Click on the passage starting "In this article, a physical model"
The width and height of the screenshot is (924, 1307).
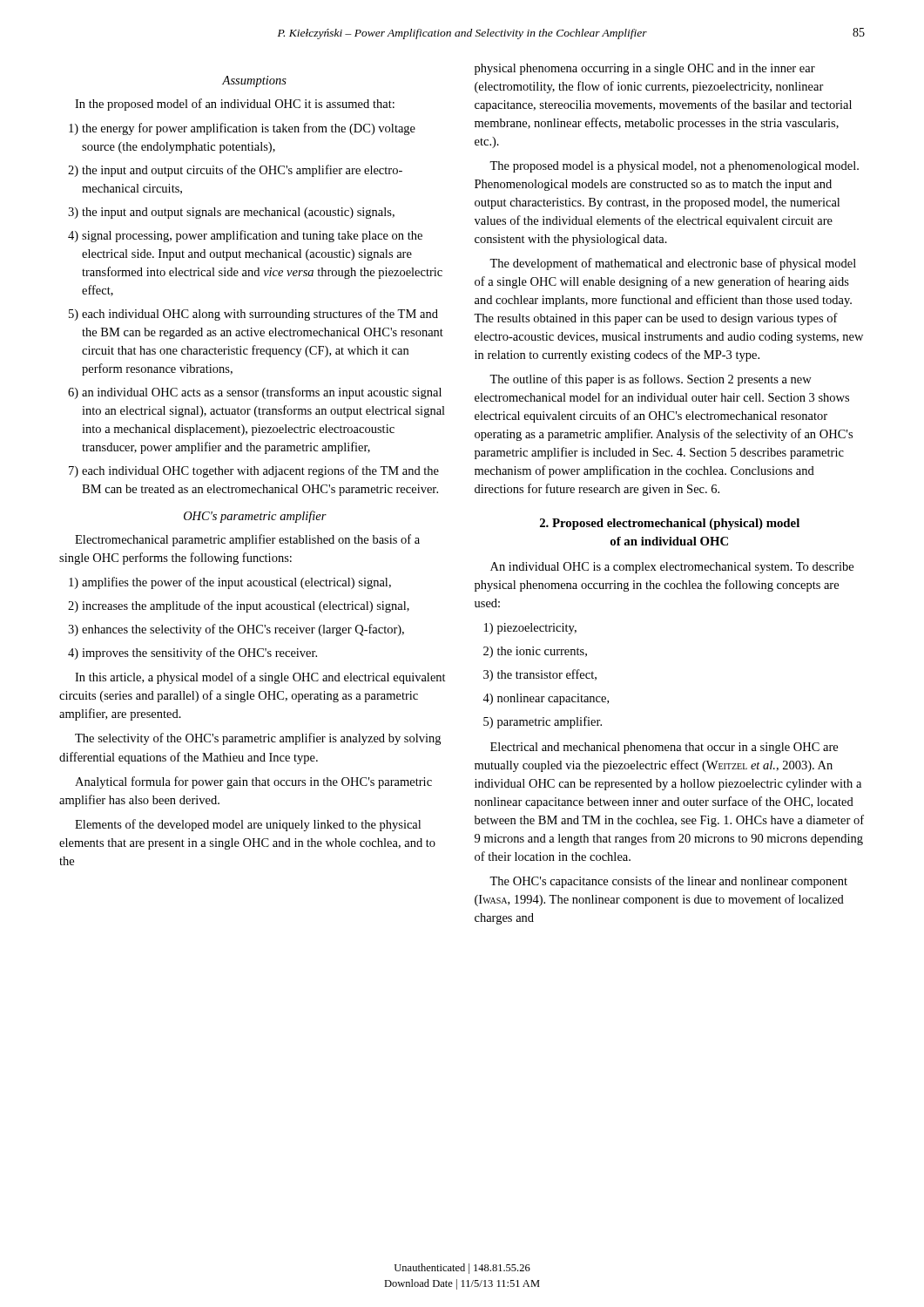(x=252, y=696)
